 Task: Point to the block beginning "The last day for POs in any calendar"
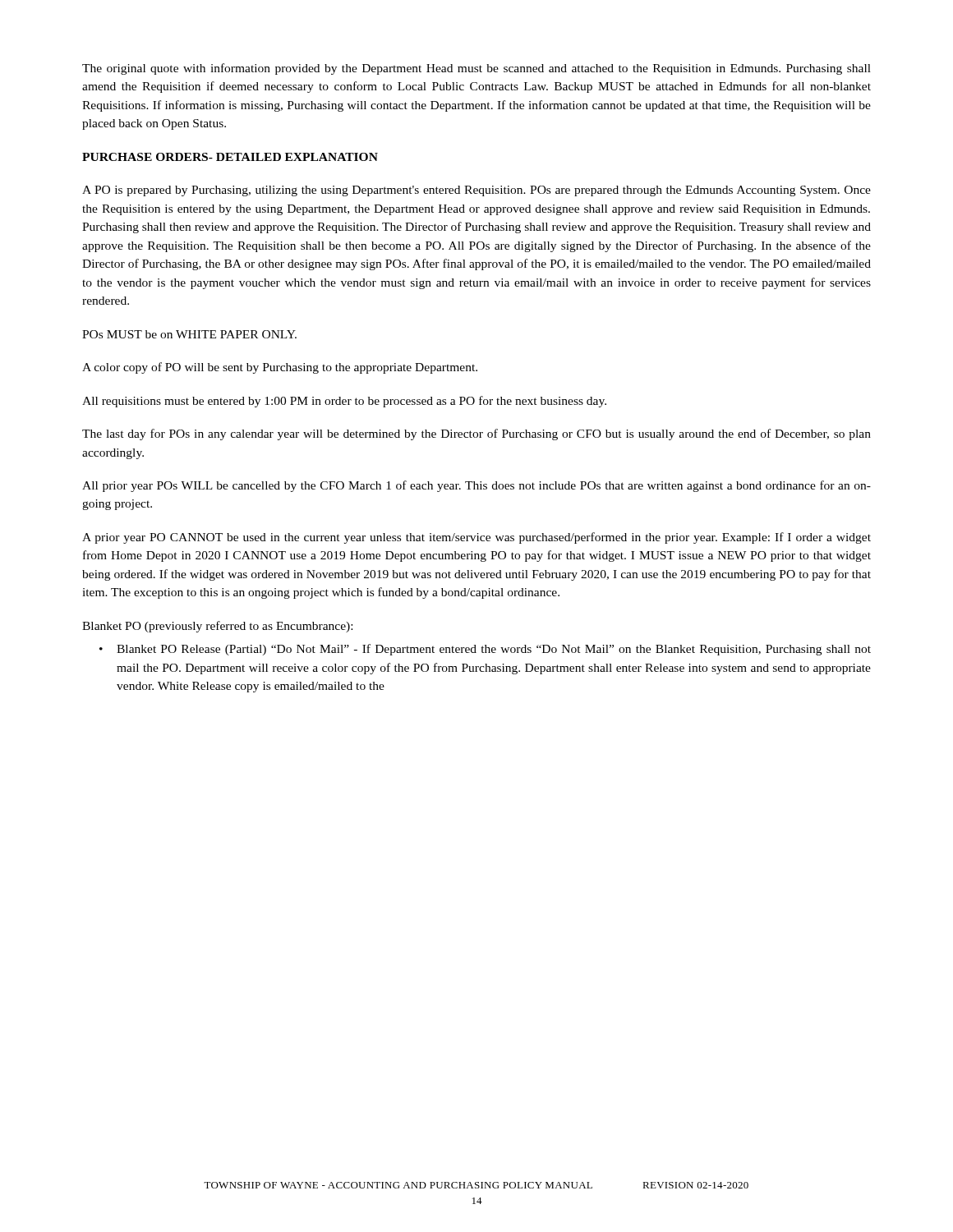click(476, 442)
